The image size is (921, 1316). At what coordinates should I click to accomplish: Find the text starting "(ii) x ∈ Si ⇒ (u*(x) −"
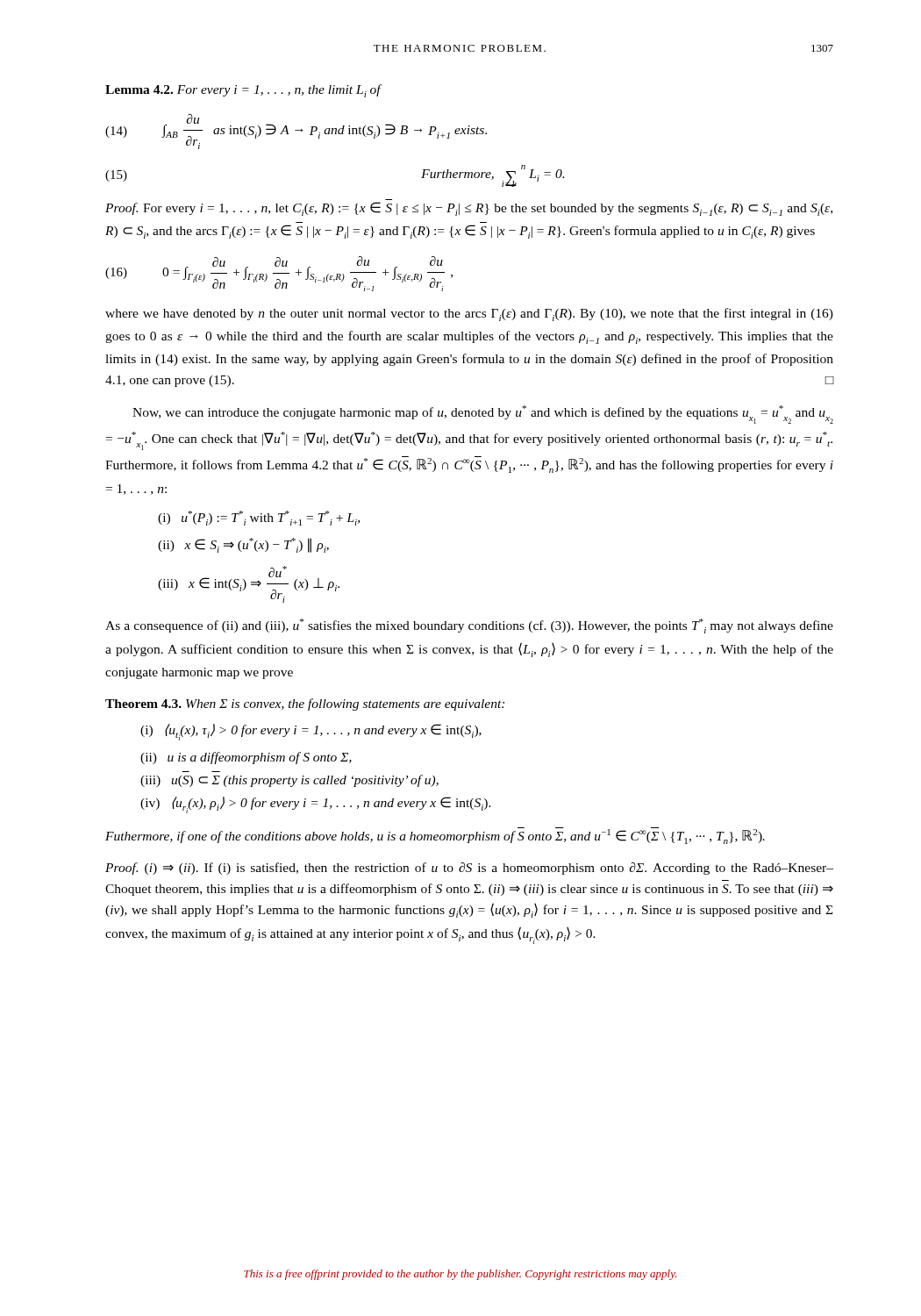pos(244,545)
